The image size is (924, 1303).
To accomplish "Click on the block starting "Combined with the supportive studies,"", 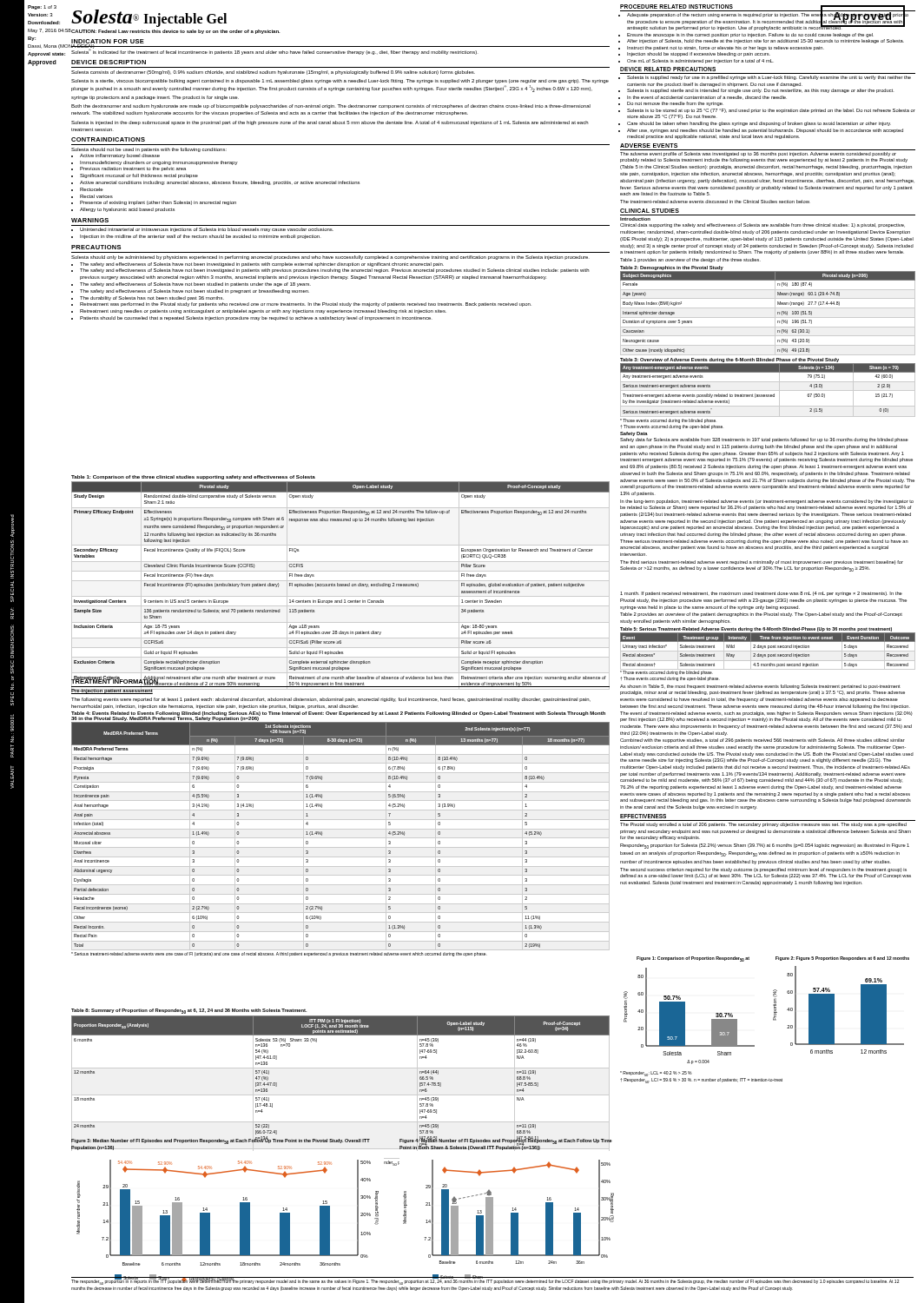I will click(767, 774).
